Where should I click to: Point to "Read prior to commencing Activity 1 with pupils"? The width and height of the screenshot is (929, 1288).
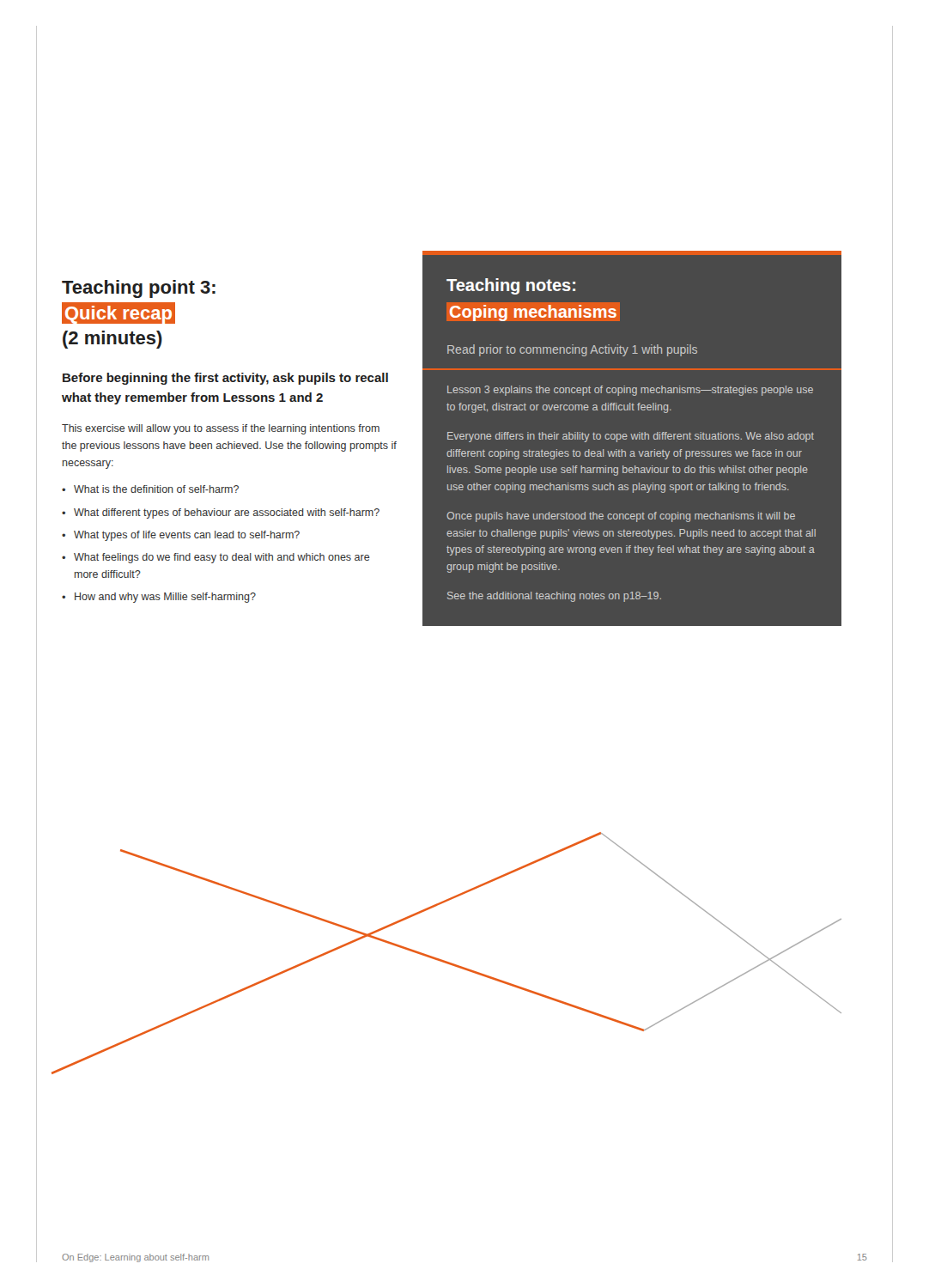[572, 349]
